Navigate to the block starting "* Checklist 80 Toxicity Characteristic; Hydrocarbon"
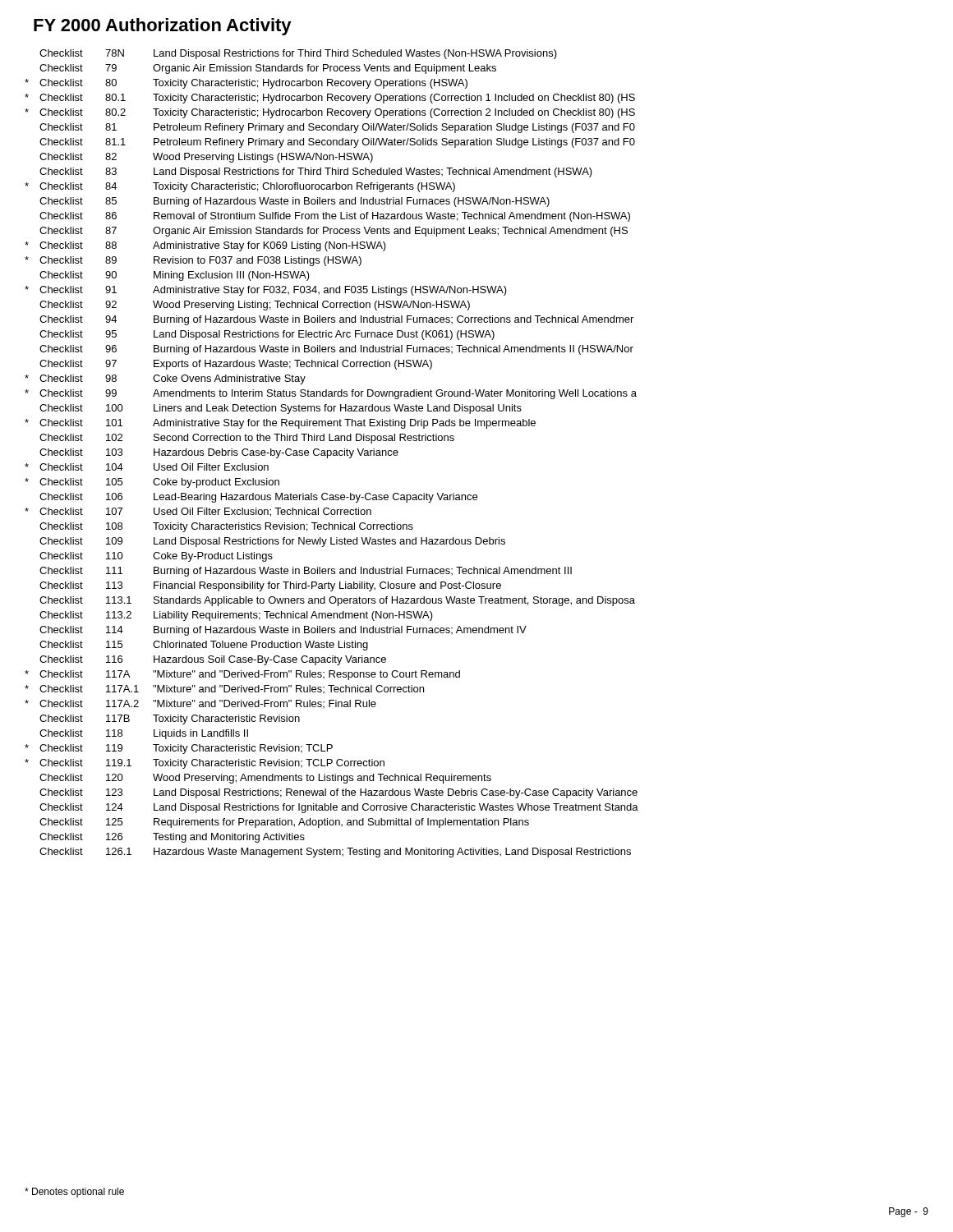 (x=476, y=82)
